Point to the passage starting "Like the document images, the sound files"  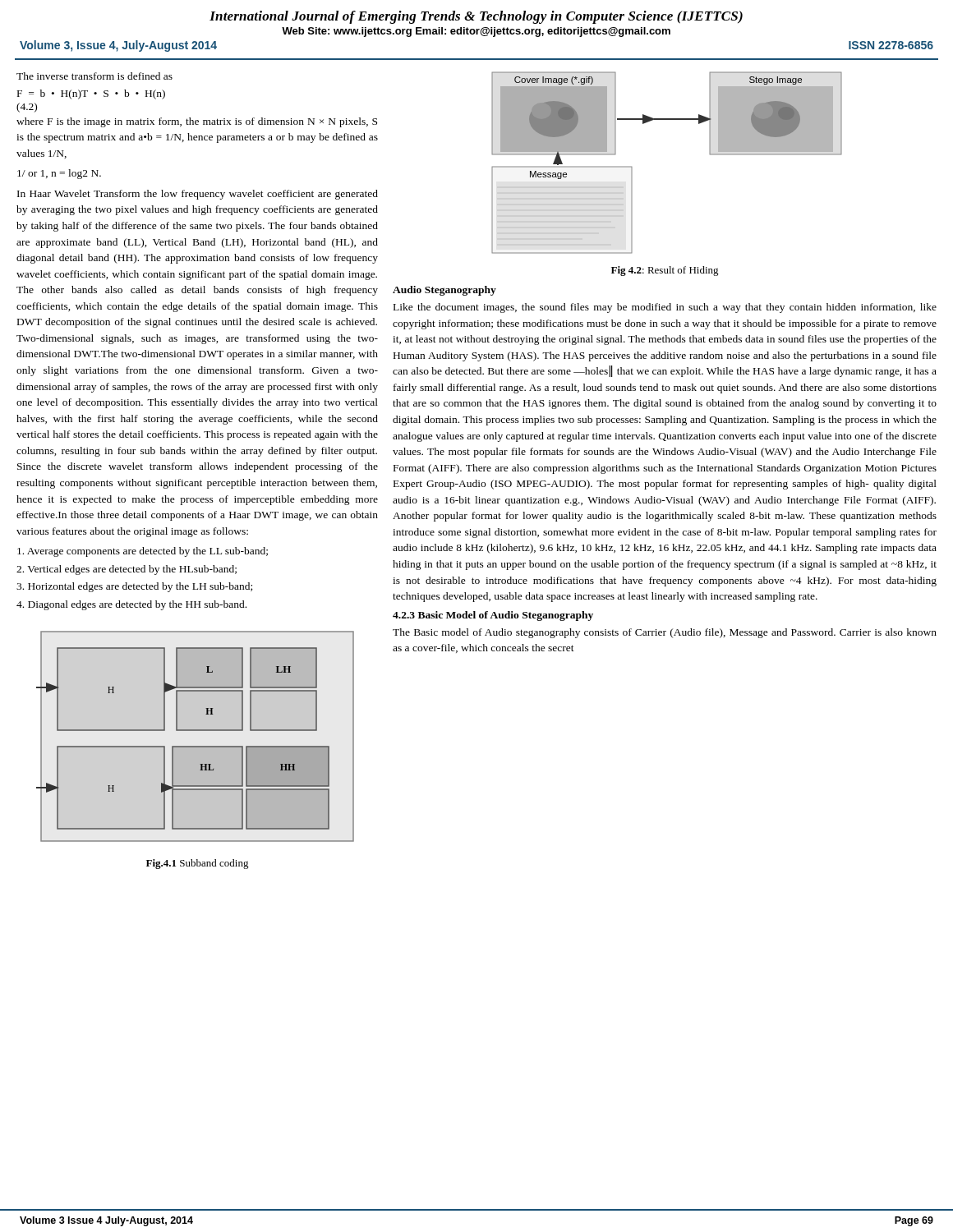point(665,452)
